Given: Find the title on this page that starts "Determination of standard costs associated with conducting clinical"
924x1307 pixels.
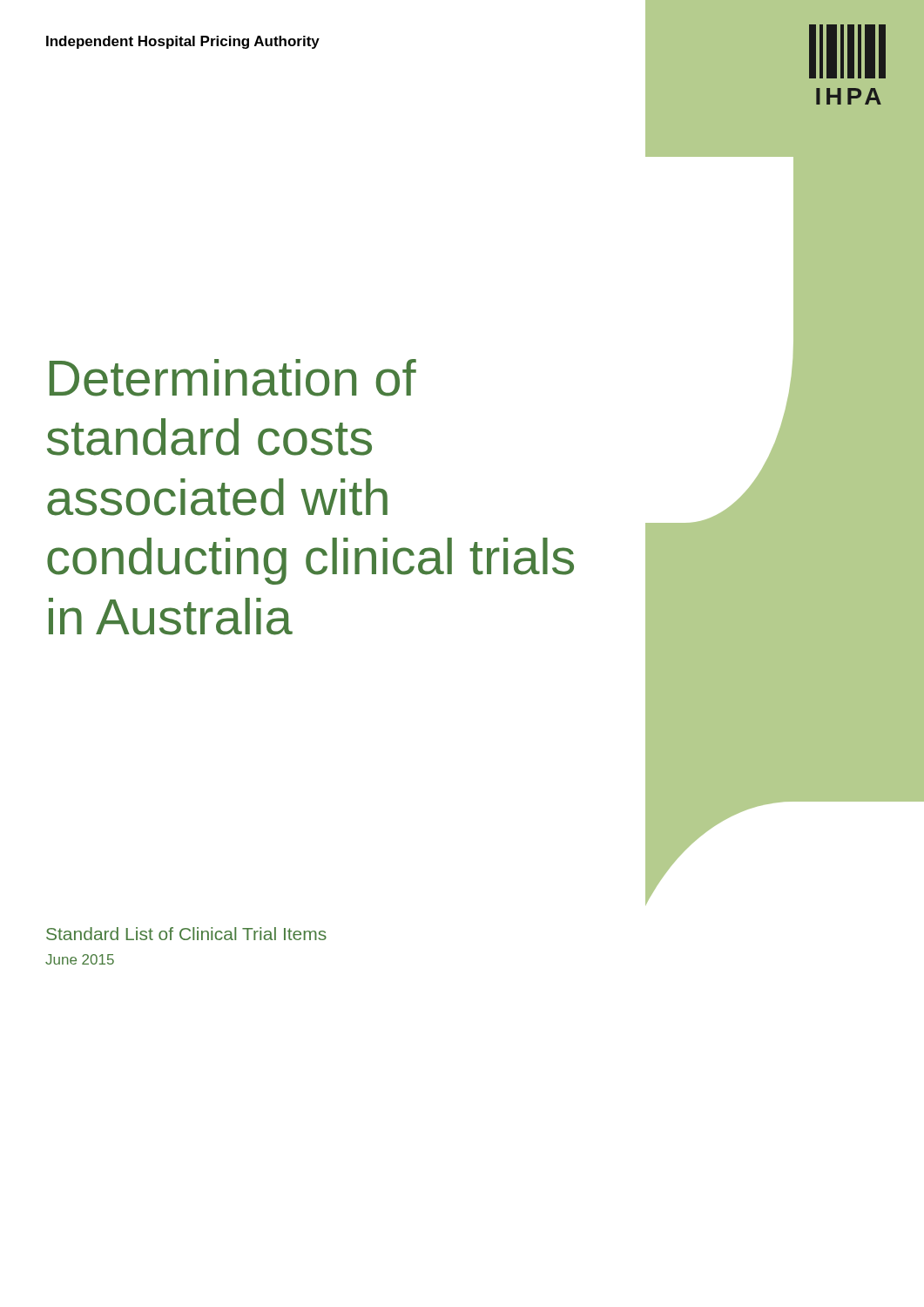Looking at the screenshot, I should pos(324,498).
